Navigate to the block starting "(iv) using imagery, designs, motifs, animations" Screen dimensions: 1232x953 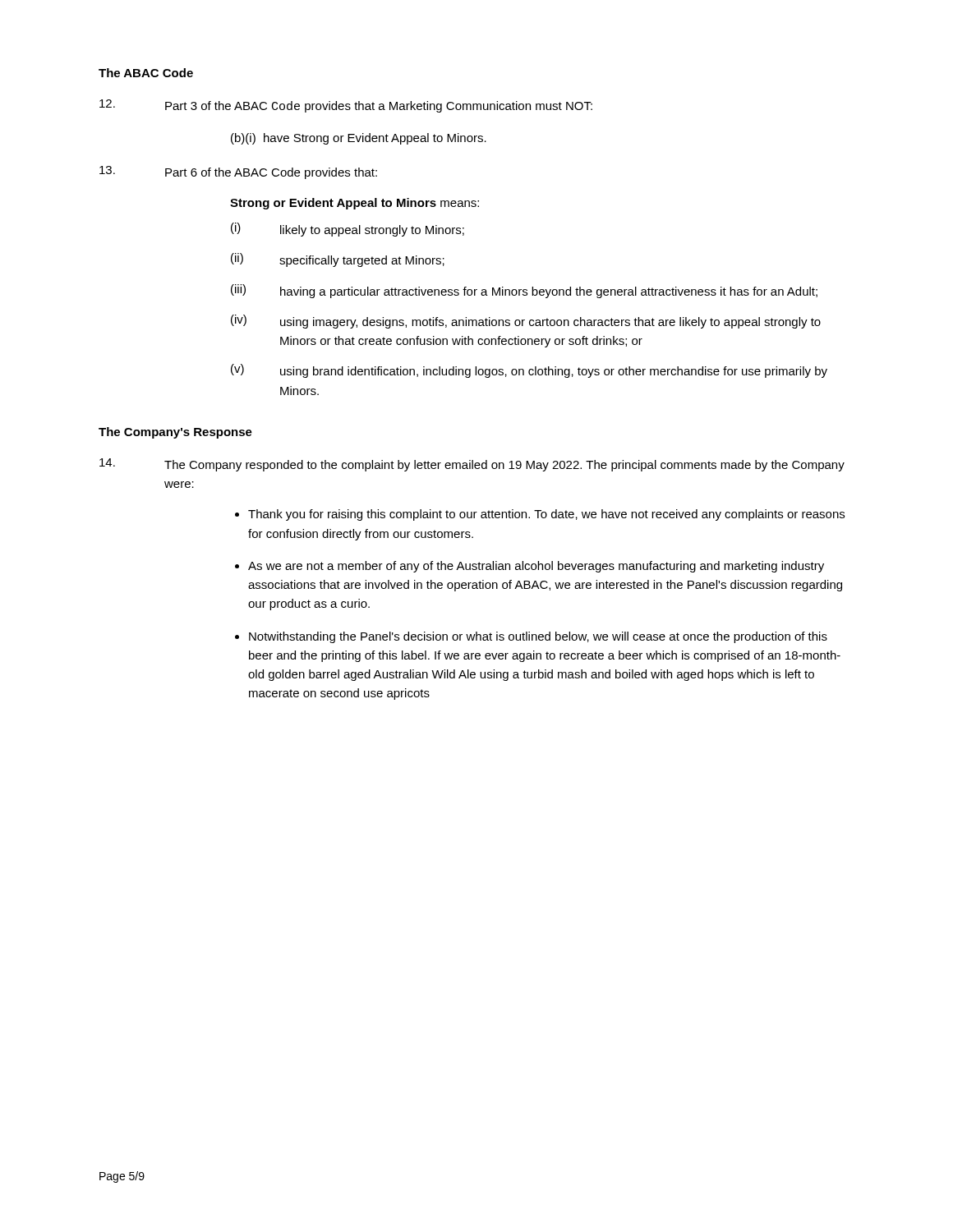click(542, 331)
